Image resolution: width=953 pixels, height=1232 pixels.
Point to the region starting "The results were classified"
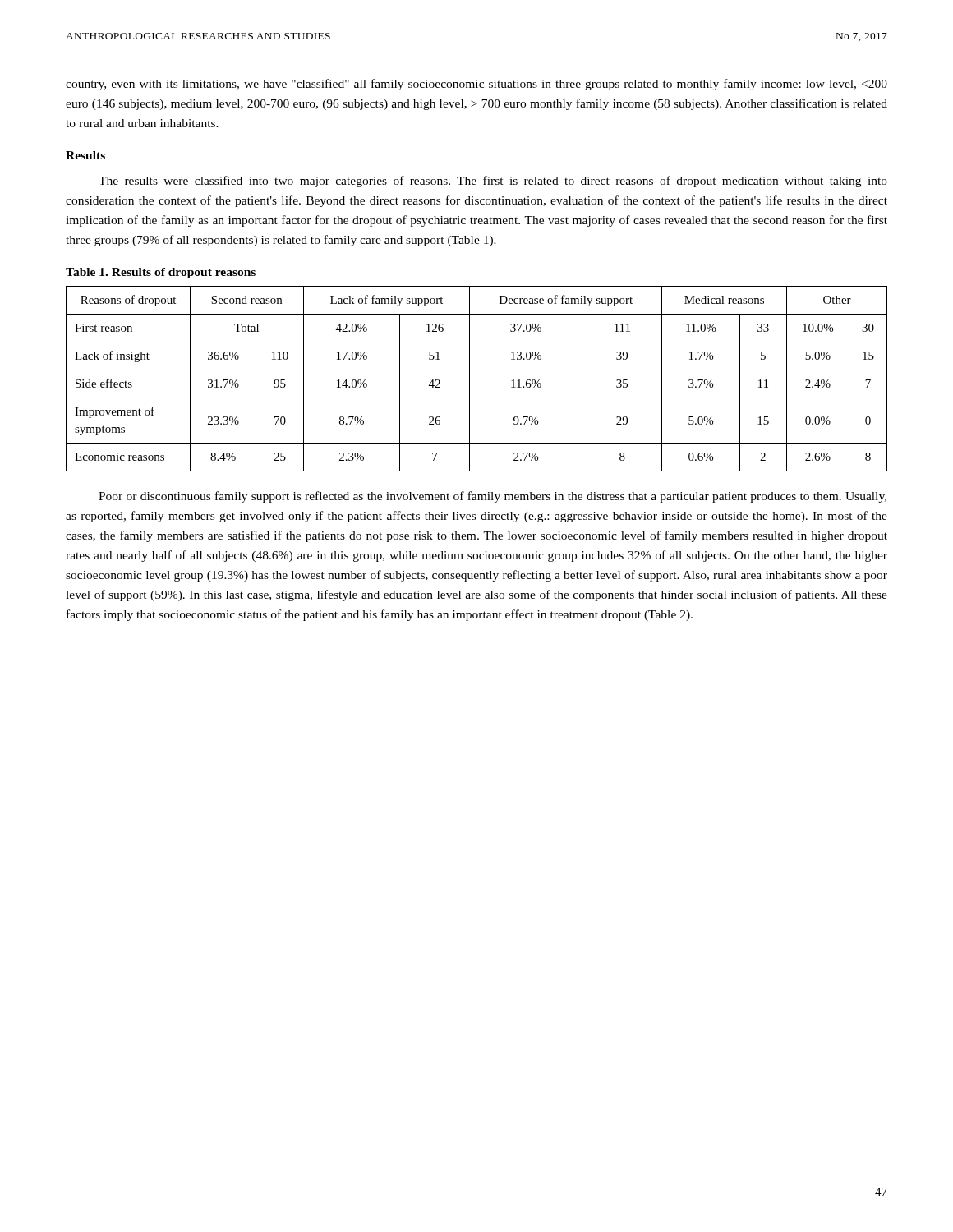pos(476,210)
